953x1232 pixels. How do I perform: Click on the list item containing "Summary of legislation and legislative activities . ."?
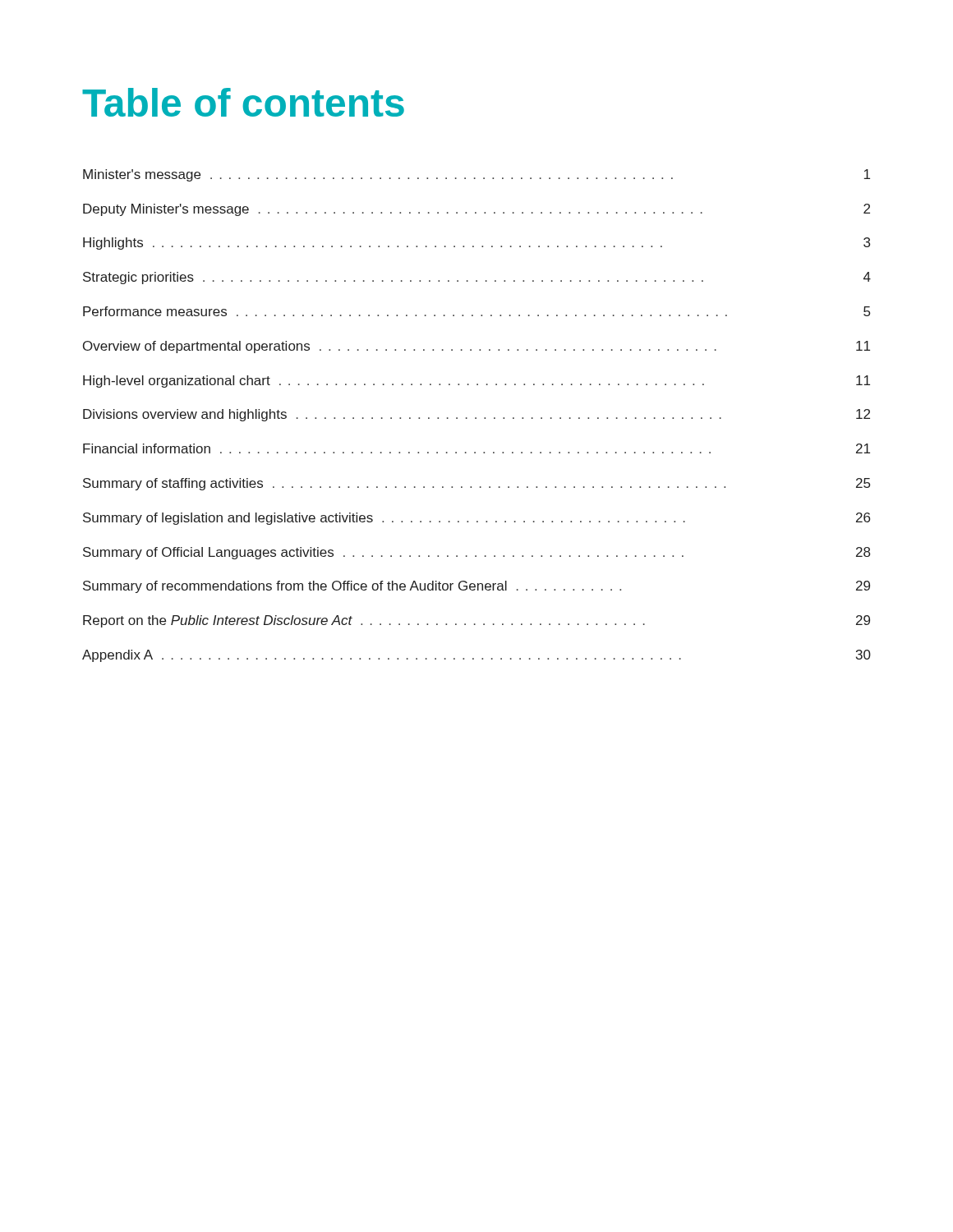click(x=476, y=518)
